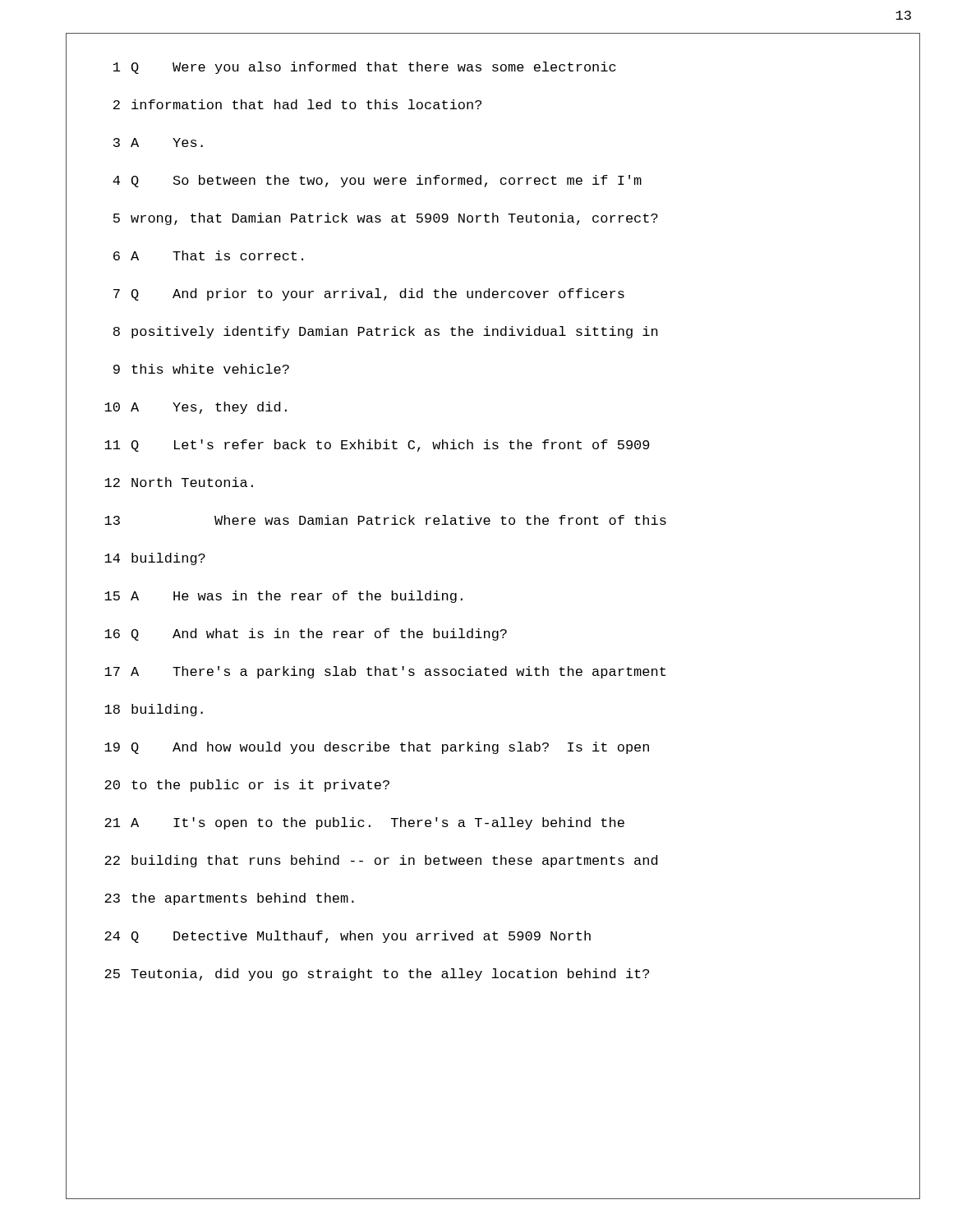Locate the list item that says "16 Q And what is"
Screen dimensions: 1232x953
click(x=489, y=635)
